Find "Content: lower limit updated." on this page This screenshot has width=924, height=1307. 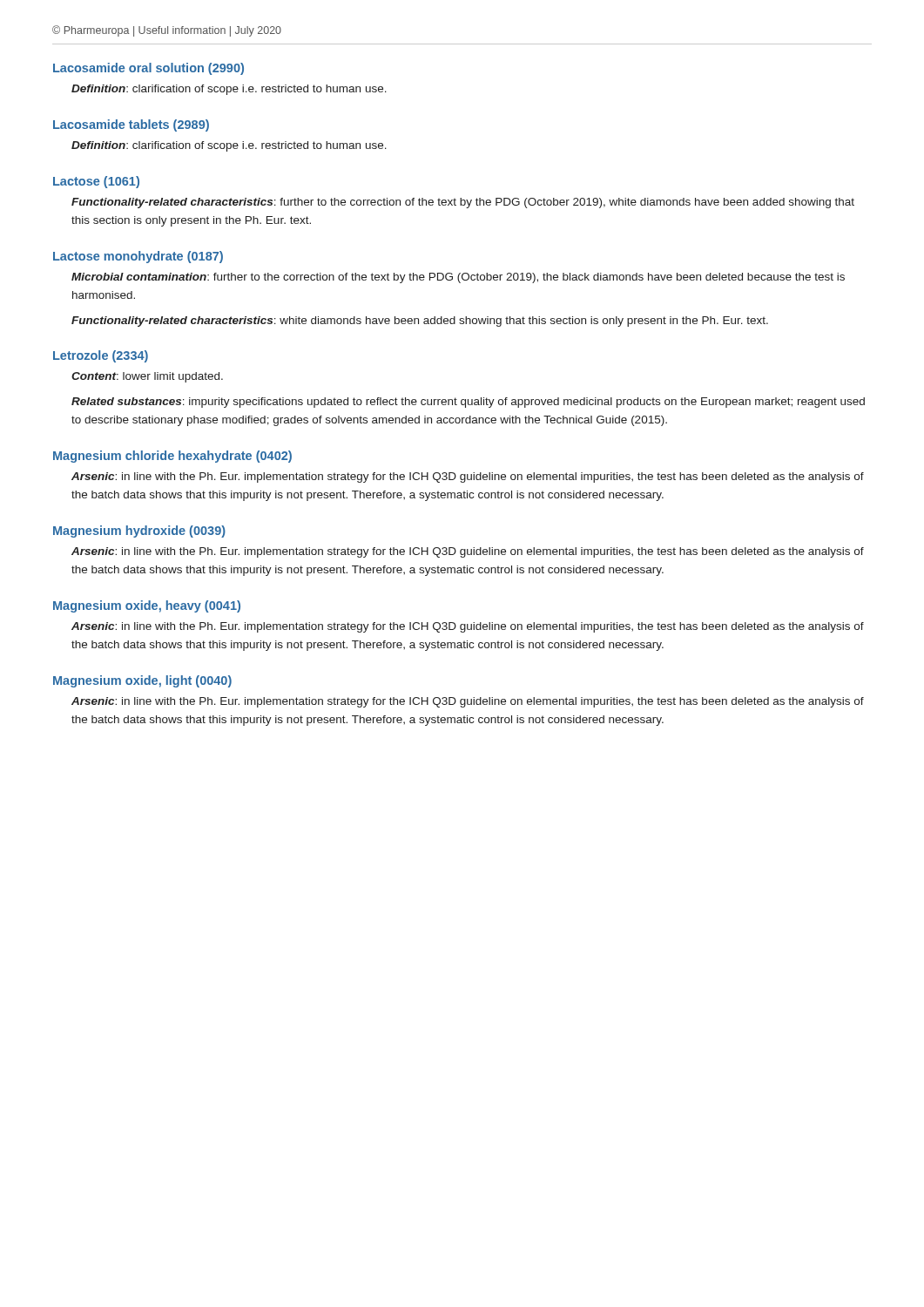click(x=147, y=377)
